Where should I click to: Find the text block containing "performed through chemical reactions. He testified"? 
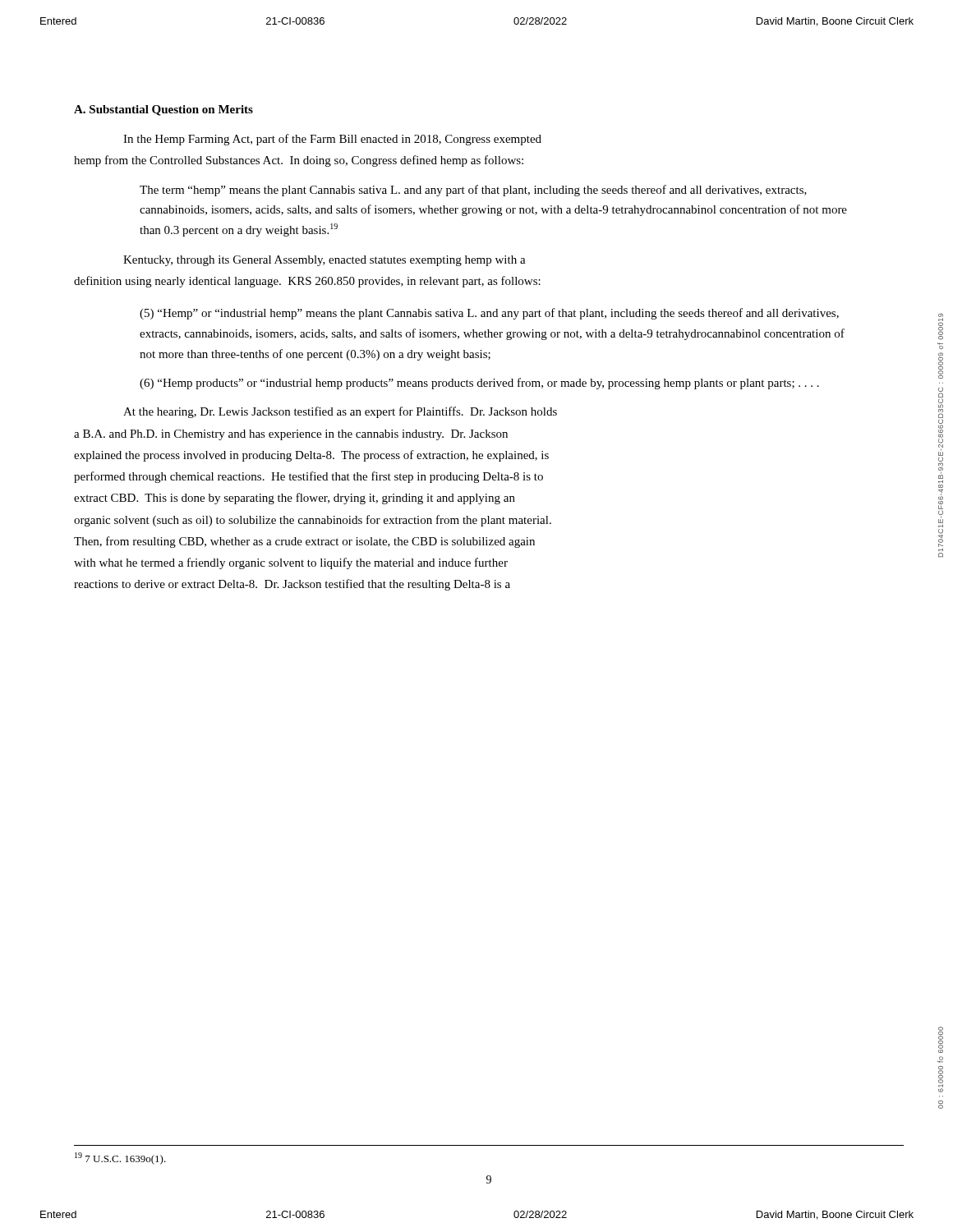tap(309, 476)
